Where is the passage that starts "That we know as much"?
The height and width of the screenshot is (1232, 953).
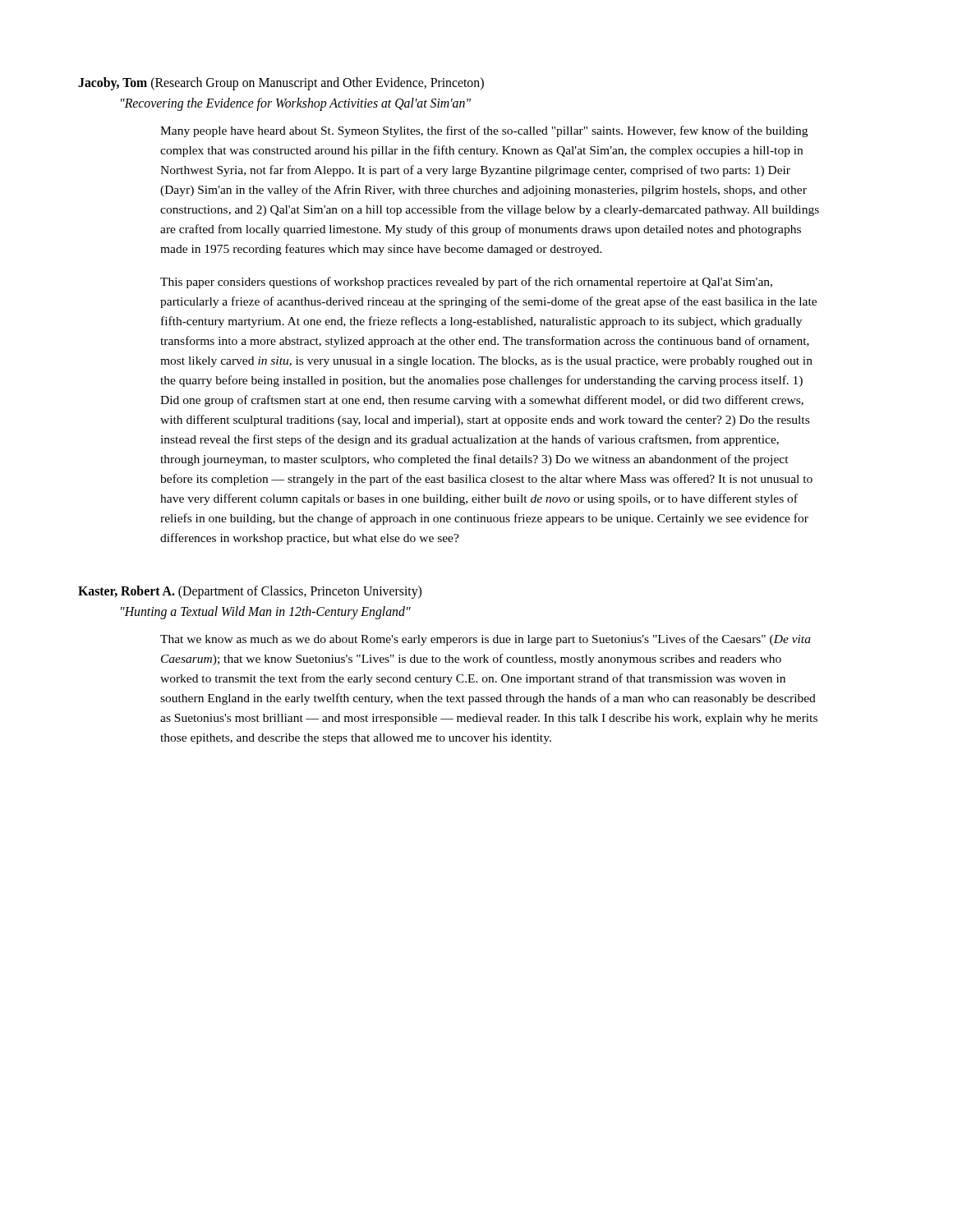pyautogui.click(x=491, y=688)
